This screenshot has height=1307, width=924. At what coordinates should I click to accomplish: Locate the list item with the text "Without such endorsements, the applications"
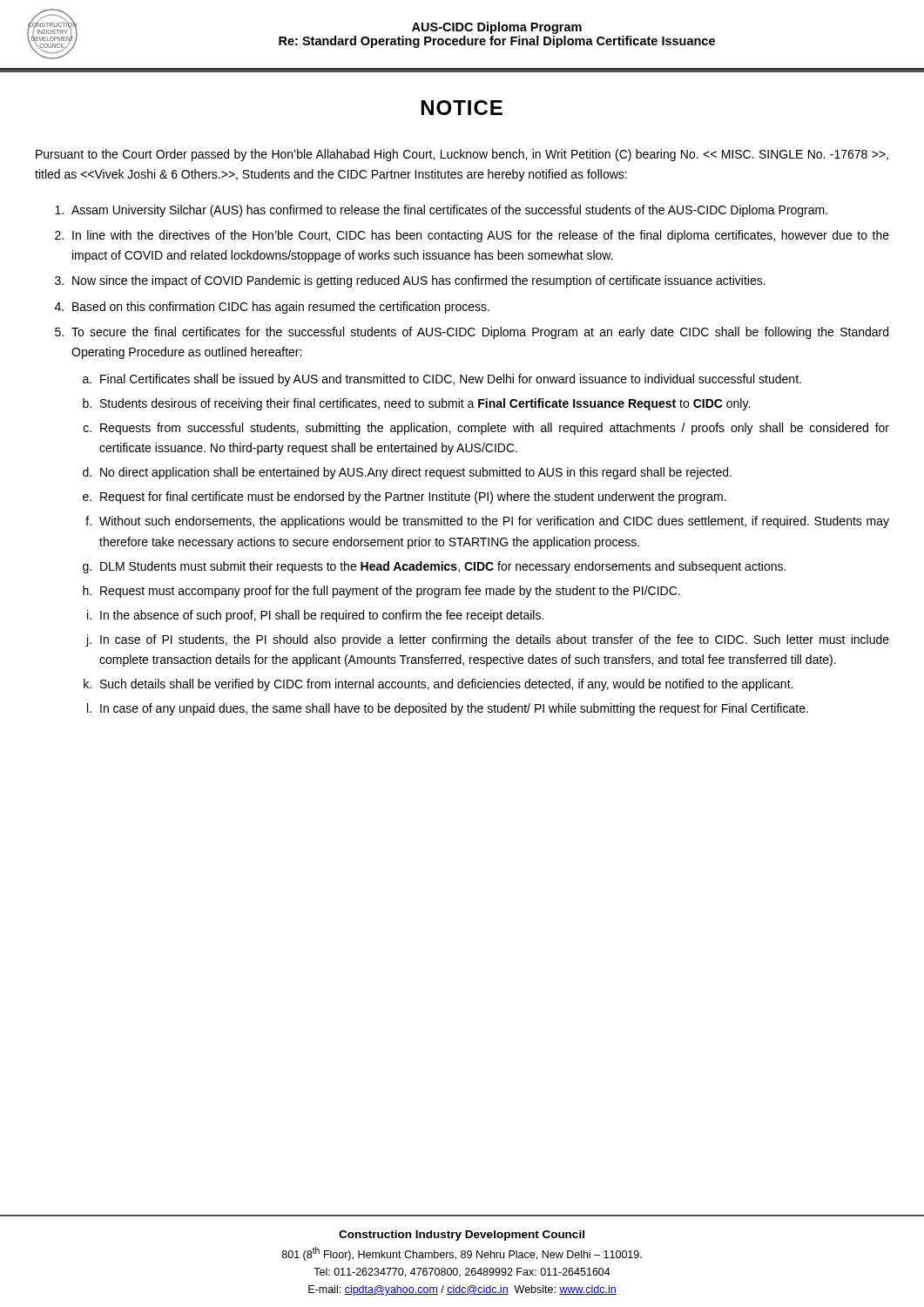494,531
